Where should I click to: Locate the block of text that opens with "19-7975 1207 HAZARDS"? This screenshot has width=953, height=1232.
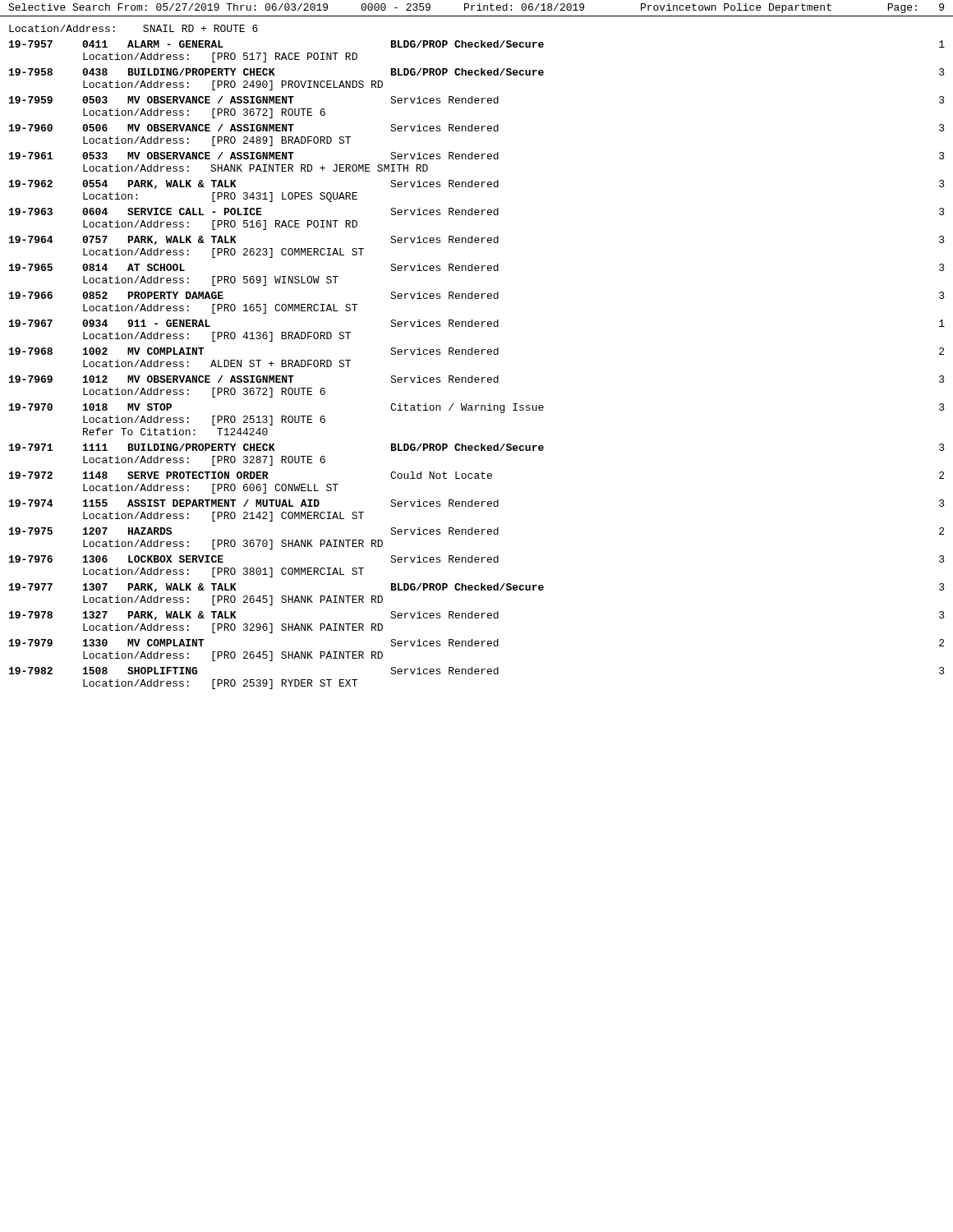476,538
